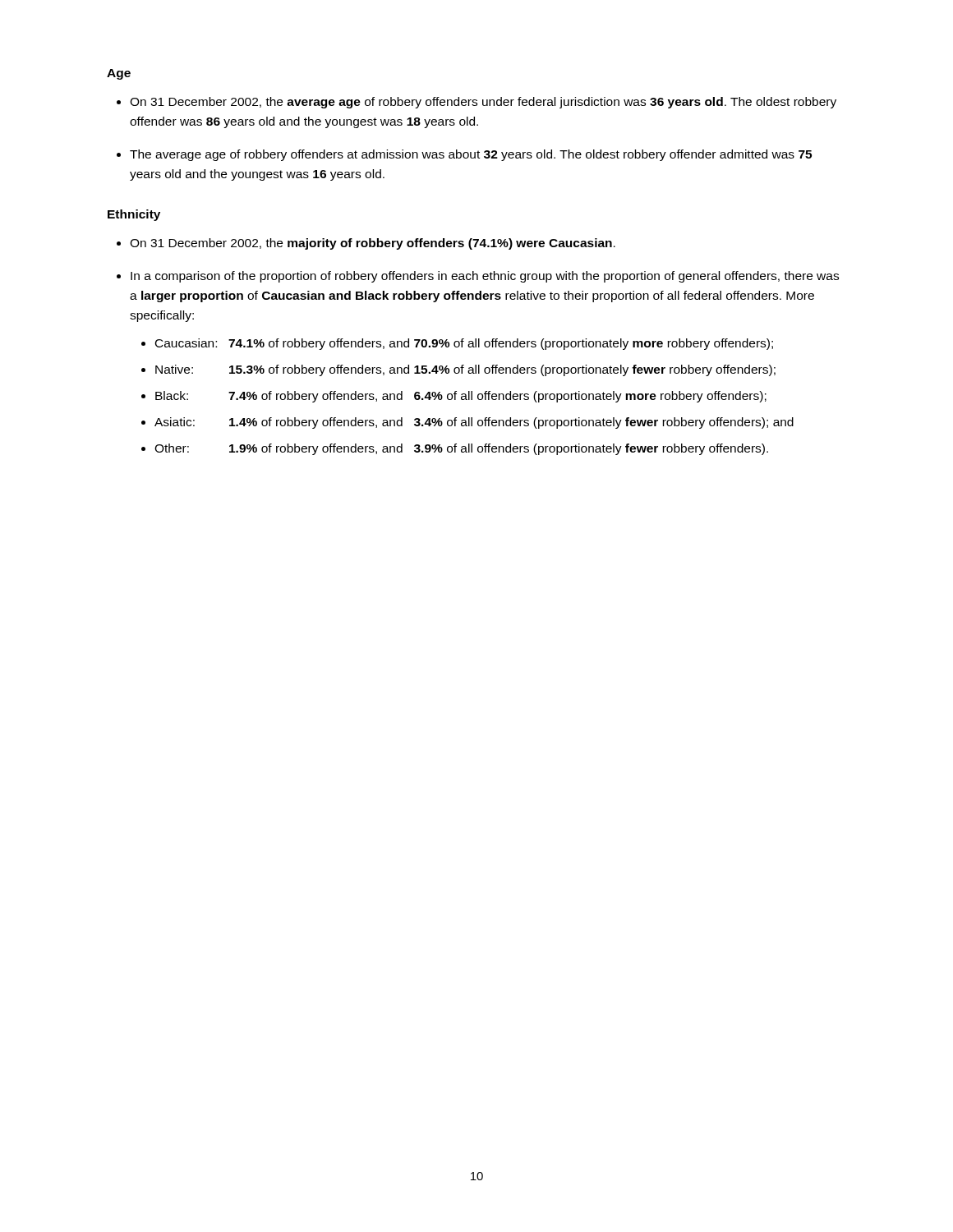Find the block starting "The average age of"
Viewport: 953px width, 1232px height.
click(x=471, y=164)
